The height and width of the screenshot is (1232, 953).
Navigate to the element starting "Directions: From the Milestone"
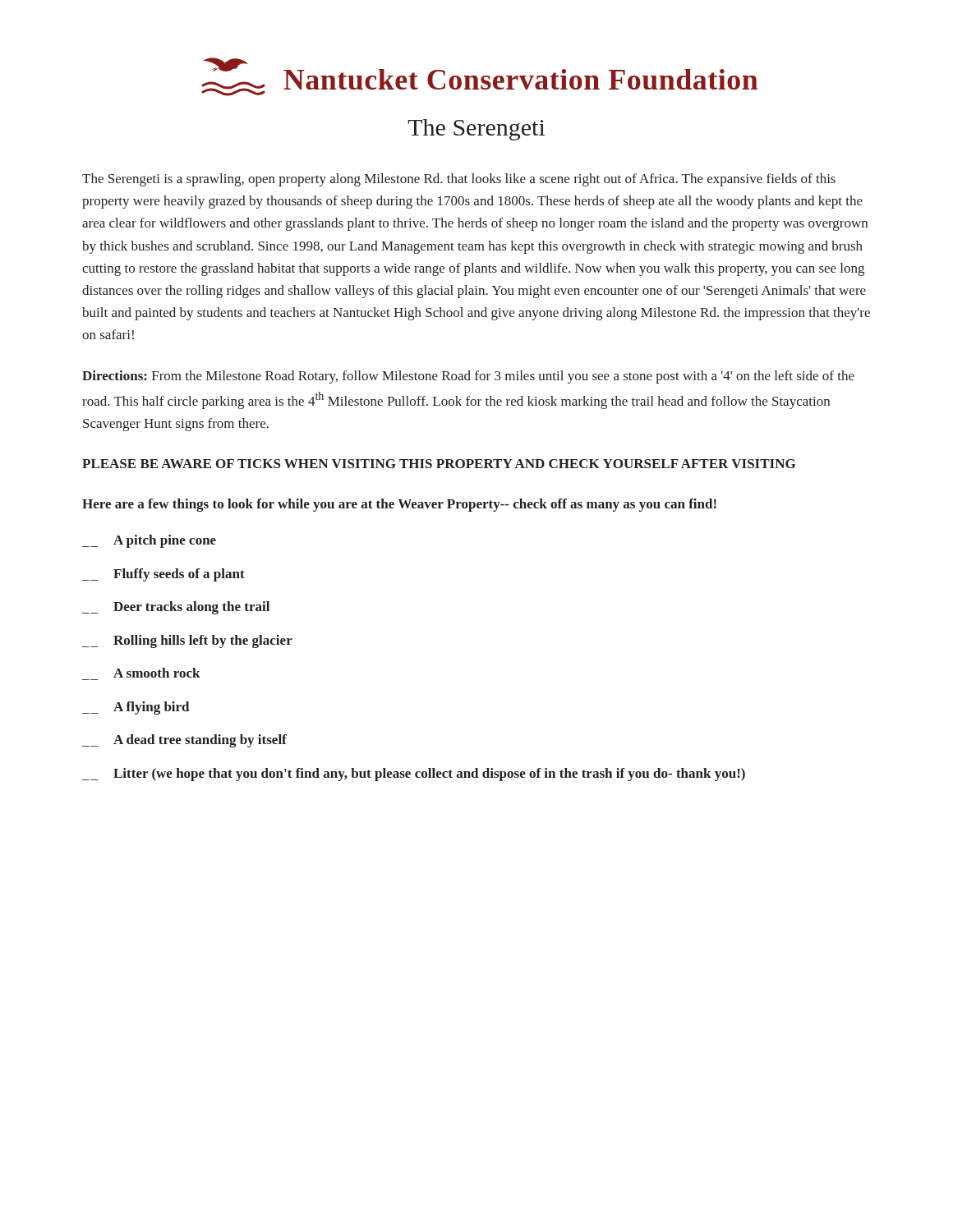[468, 399]
